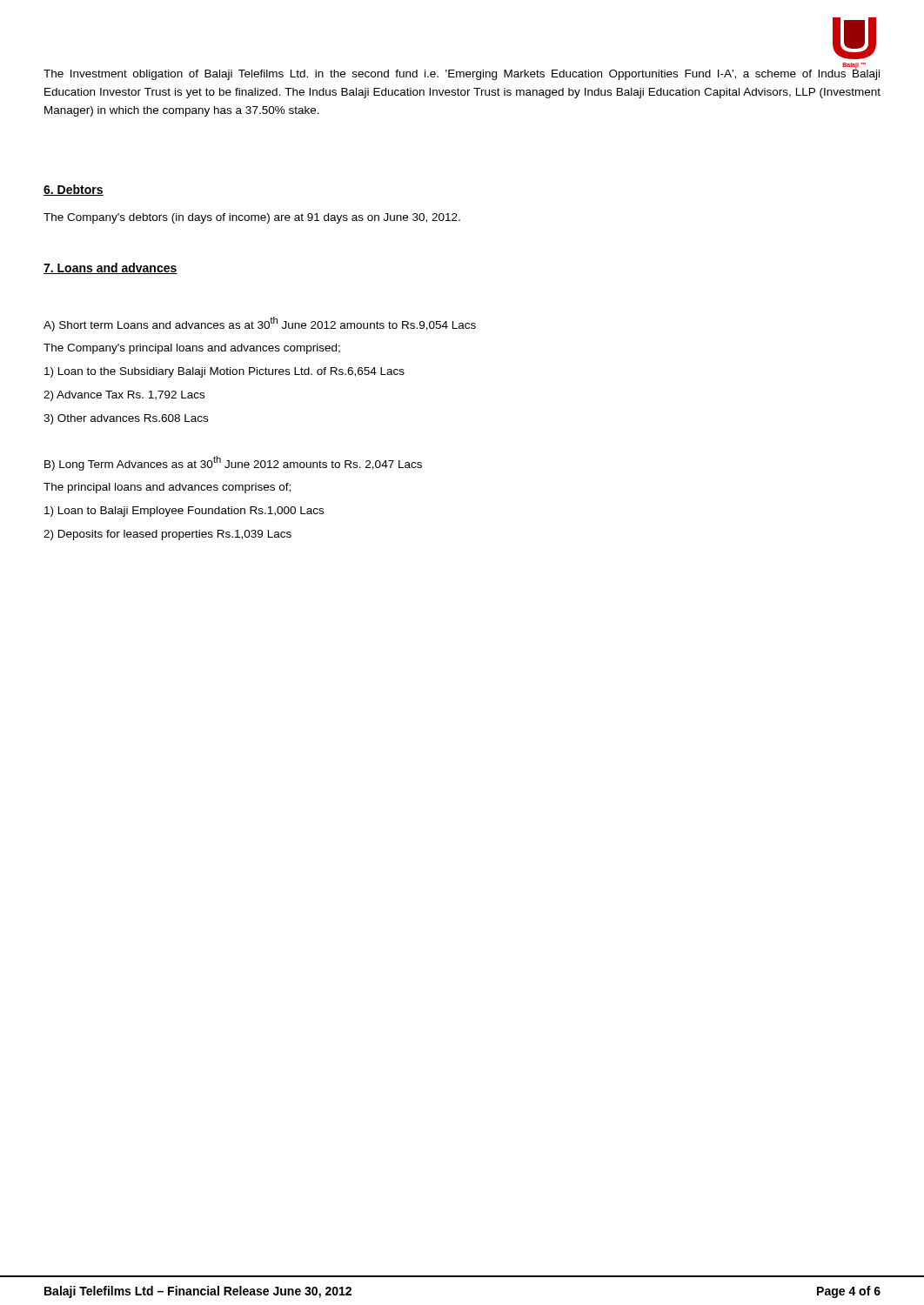Navigate to the region starting "The Company's principal loans and advances comprised;"
The height and width of the screenshot is (1305, 924).
tap(192, 348)
